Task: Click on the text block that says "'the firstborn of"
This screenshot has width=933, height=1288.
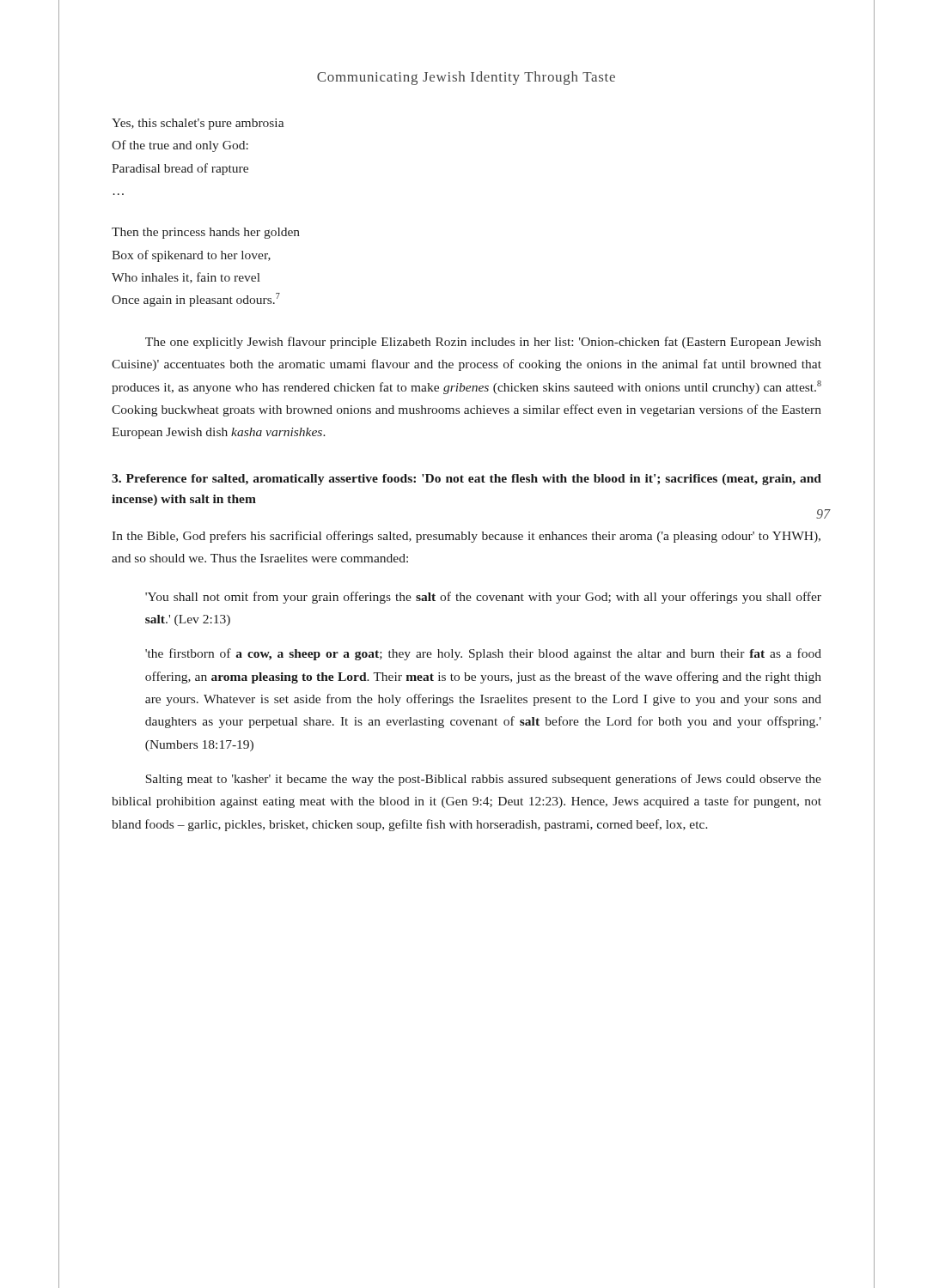Action: click(x=483, y=698)
